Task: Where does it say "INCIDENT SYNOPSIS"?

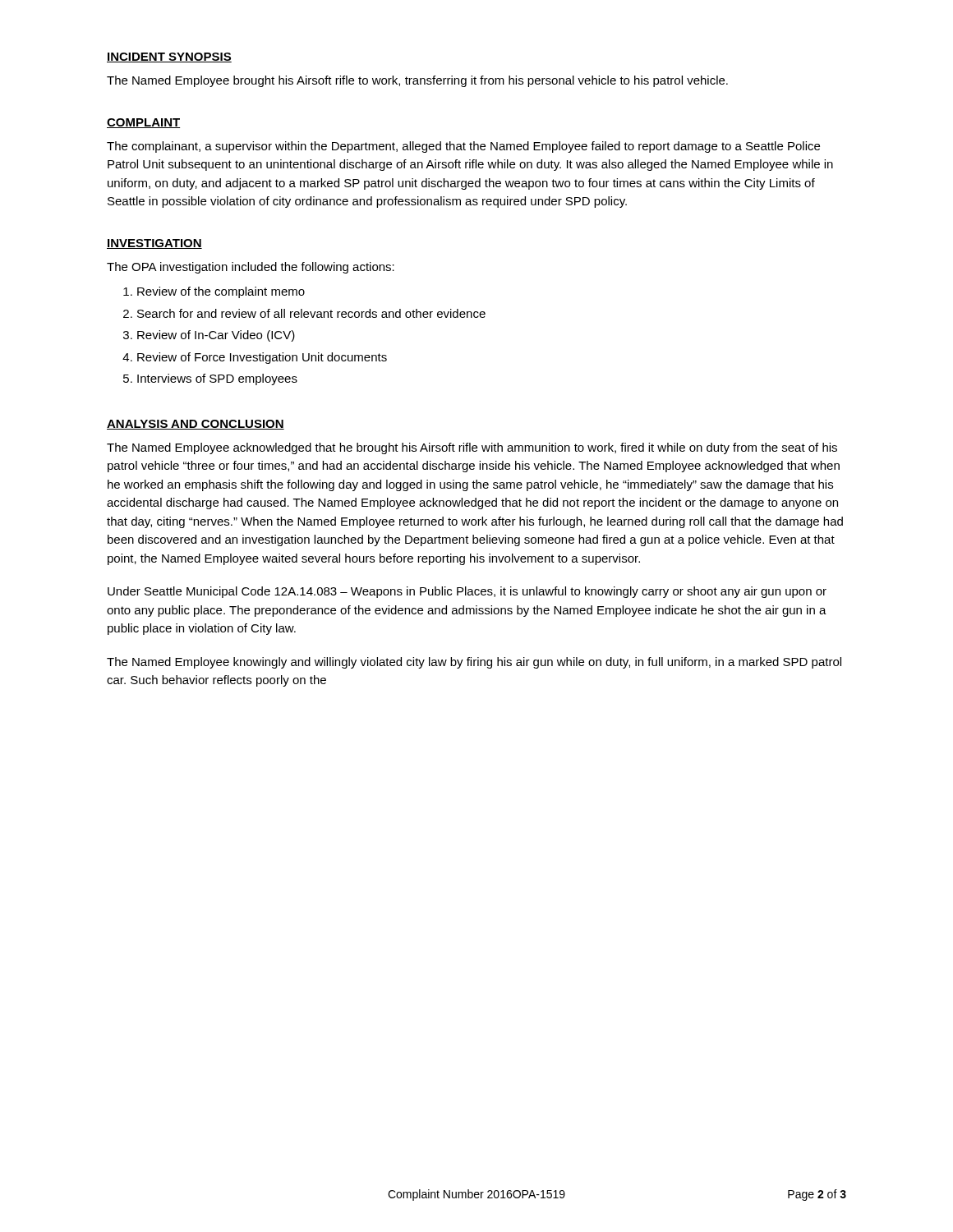Action: click(x=169, y=56)
